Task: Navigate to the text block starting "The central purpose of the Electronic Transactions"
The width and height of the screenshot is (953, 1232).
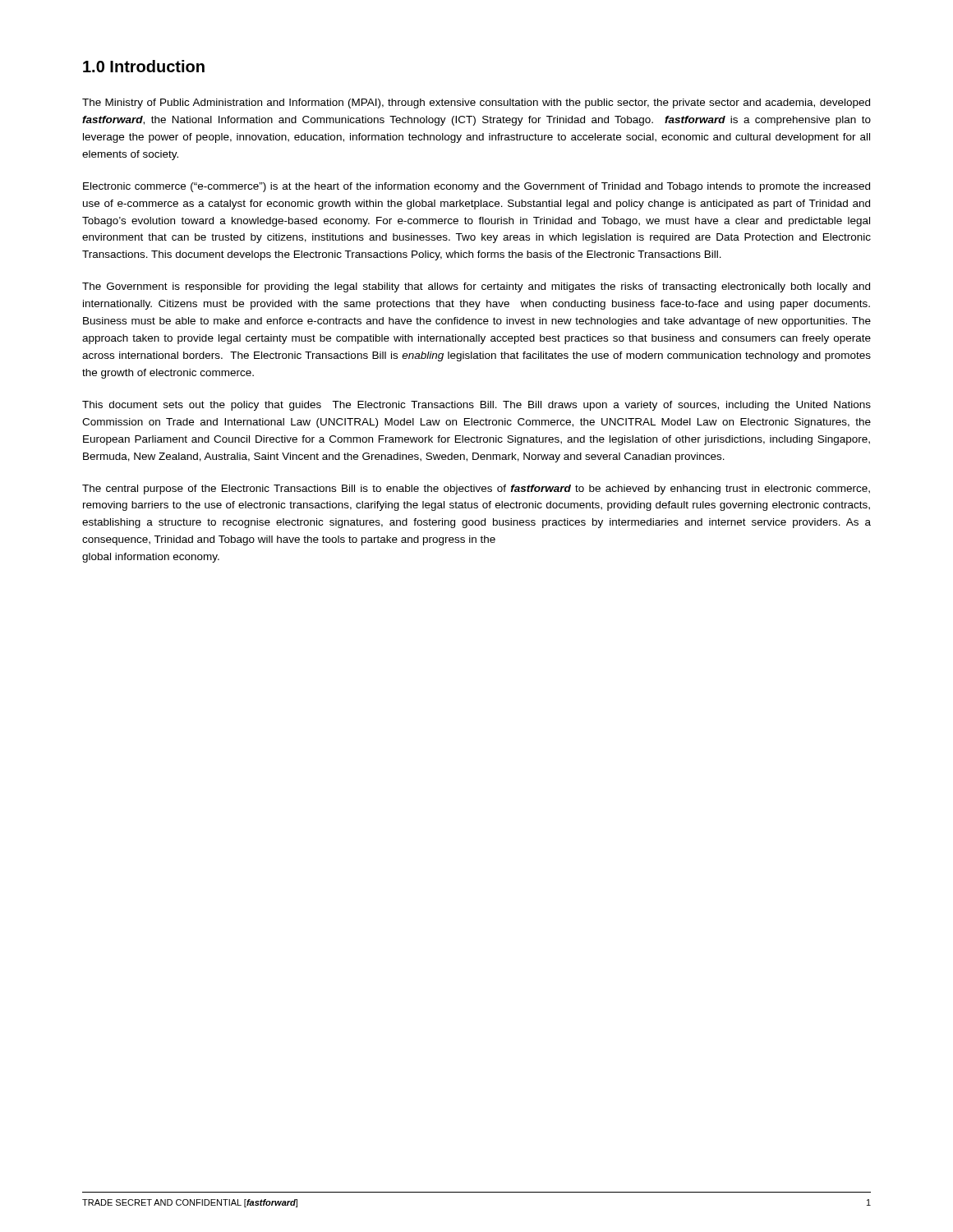Action: coord(476,522)
